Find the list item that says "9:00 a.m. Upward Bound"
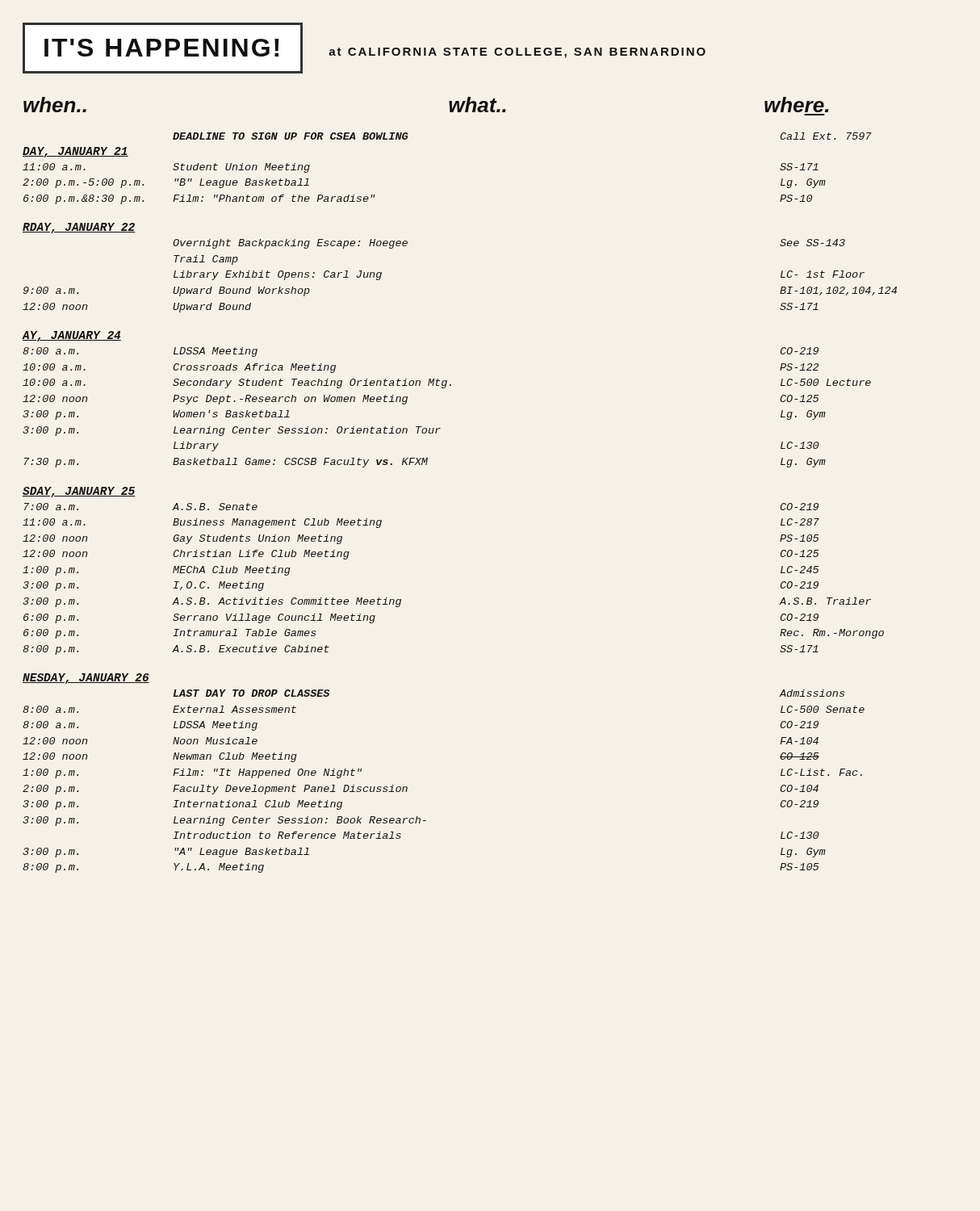 coord(46,291)
